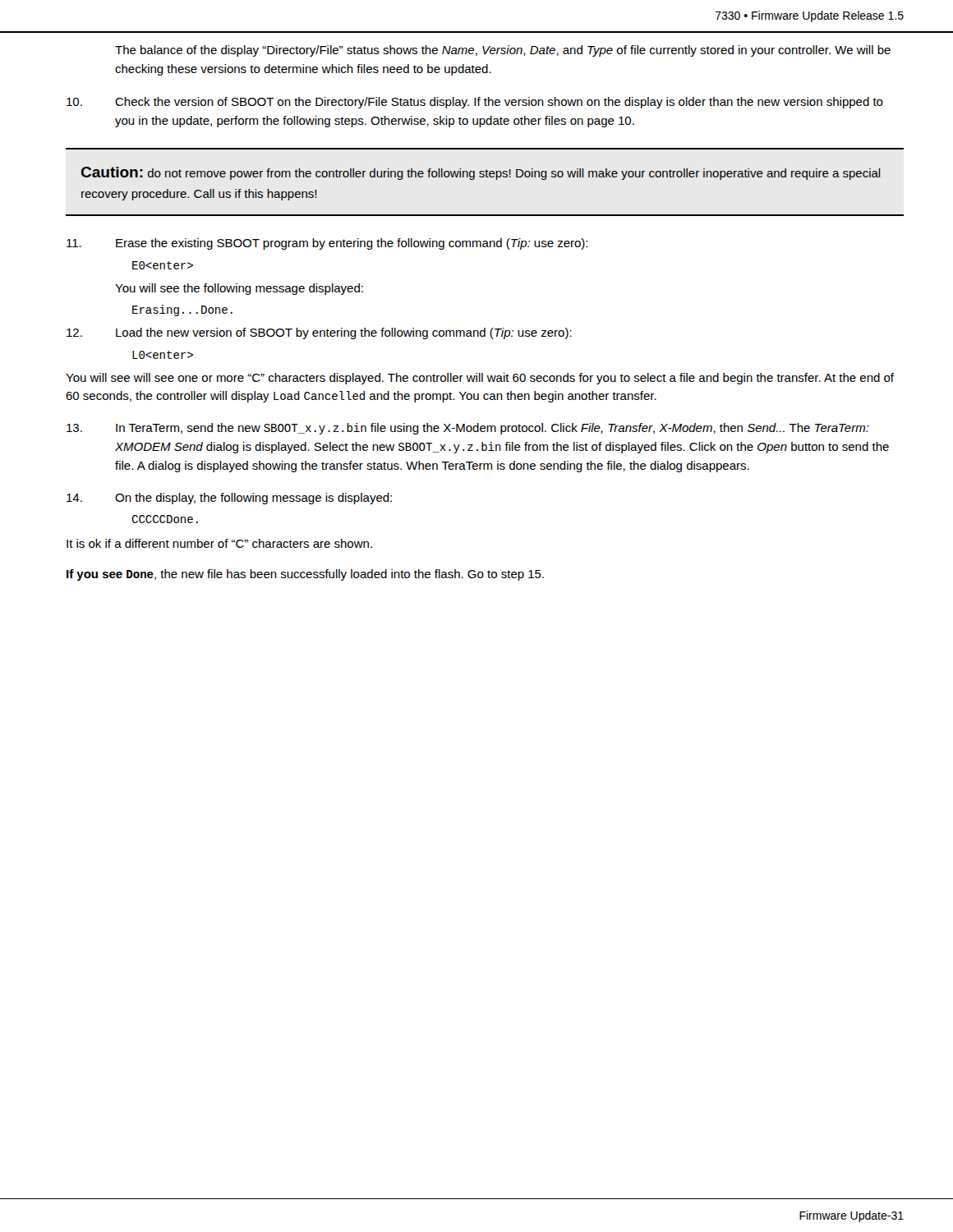Locate the text "You will see the following message displayed:"
Screen dimensions: 1232x953
click(x=239, y=287)
